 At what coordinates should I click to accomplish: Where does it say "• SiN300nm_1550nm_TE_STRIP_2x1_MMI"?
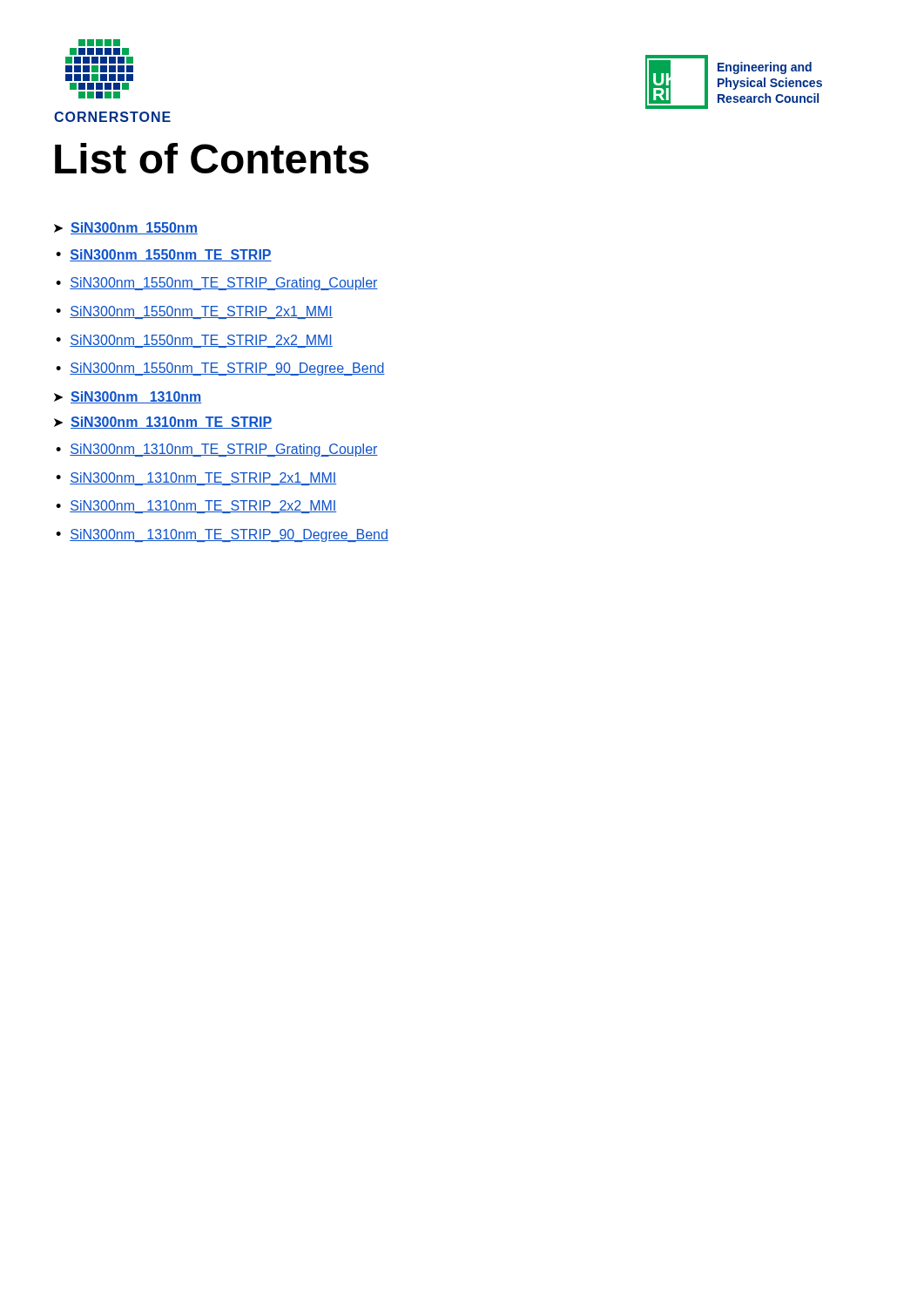[194, 312]
